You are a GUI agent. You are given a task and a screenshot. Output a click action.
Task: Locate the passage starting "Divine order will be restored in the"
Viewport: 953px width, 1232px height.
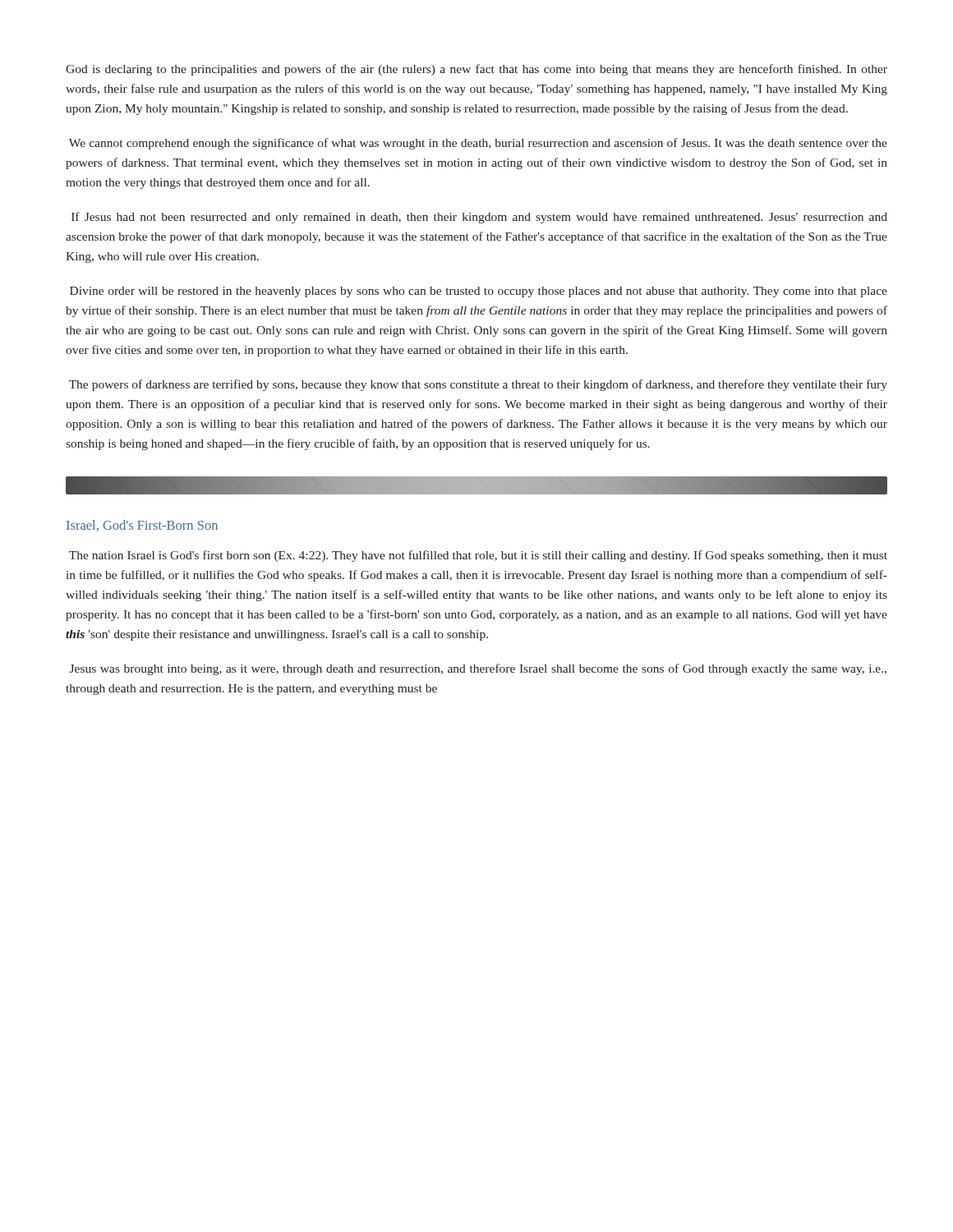tap(476, 320)
